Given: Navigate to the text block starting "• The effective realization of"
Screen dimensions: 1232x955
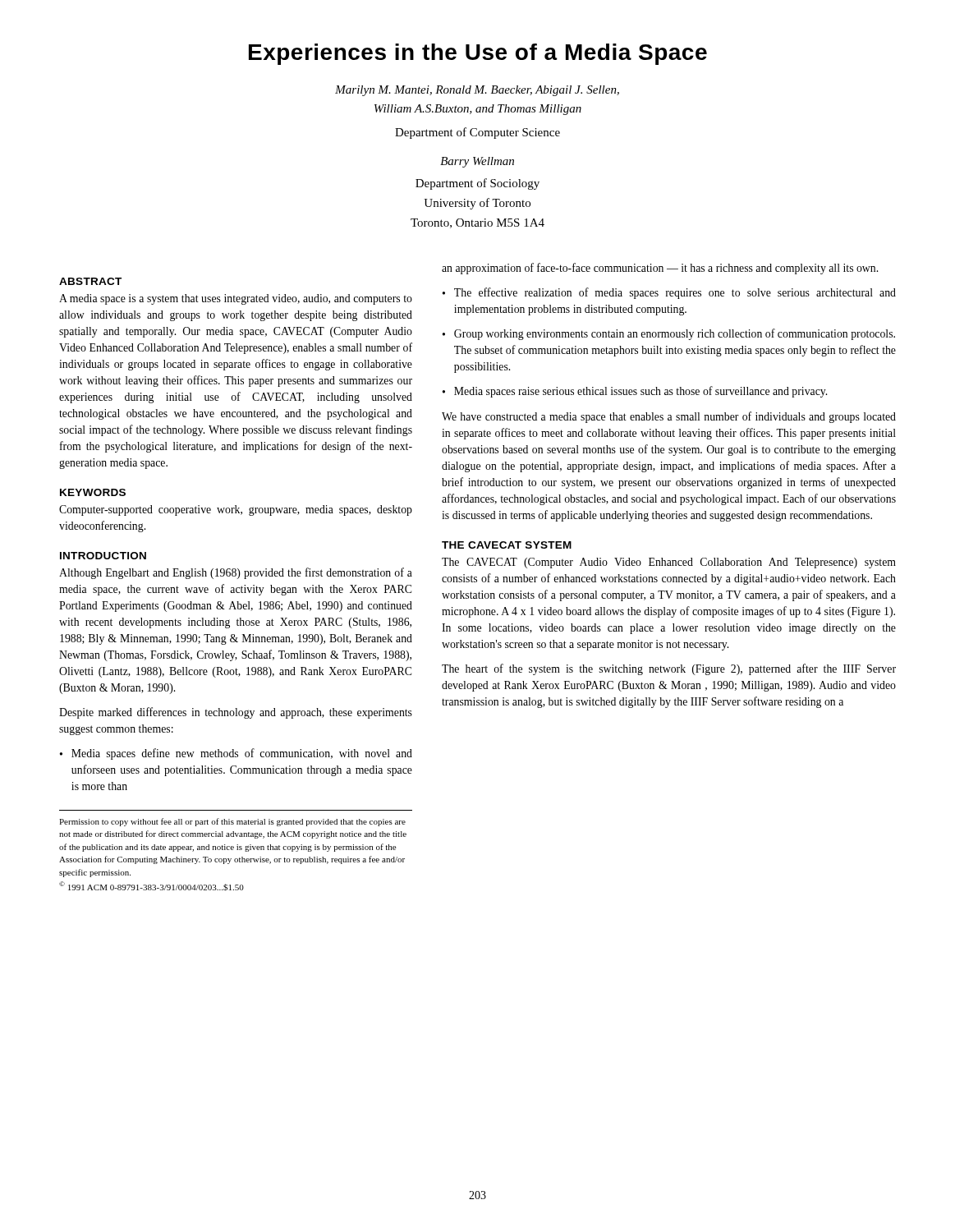Looking at the screenshot, I should click(x=669, y=301).
